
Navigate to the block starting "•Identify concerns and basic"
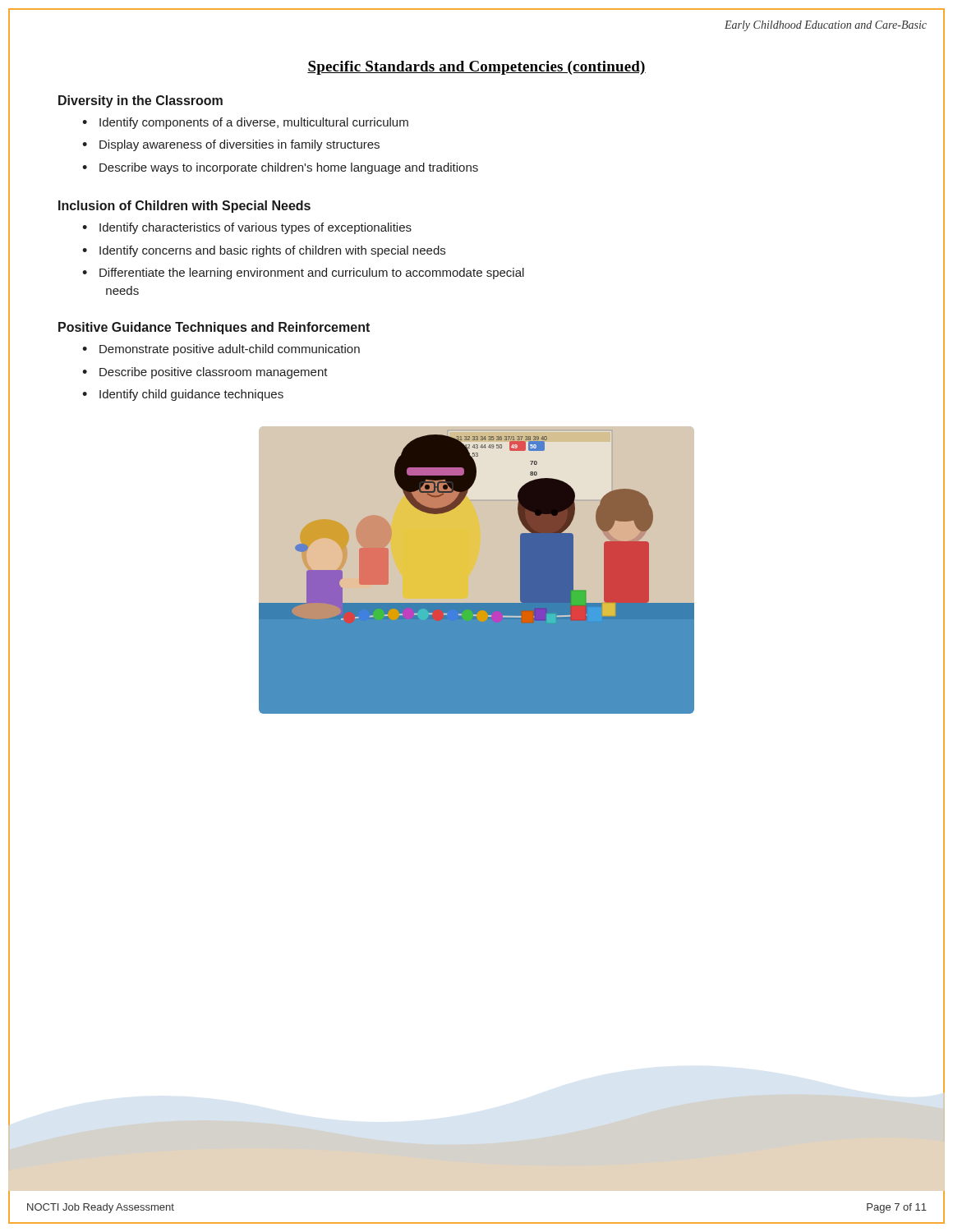pos(264,251)
